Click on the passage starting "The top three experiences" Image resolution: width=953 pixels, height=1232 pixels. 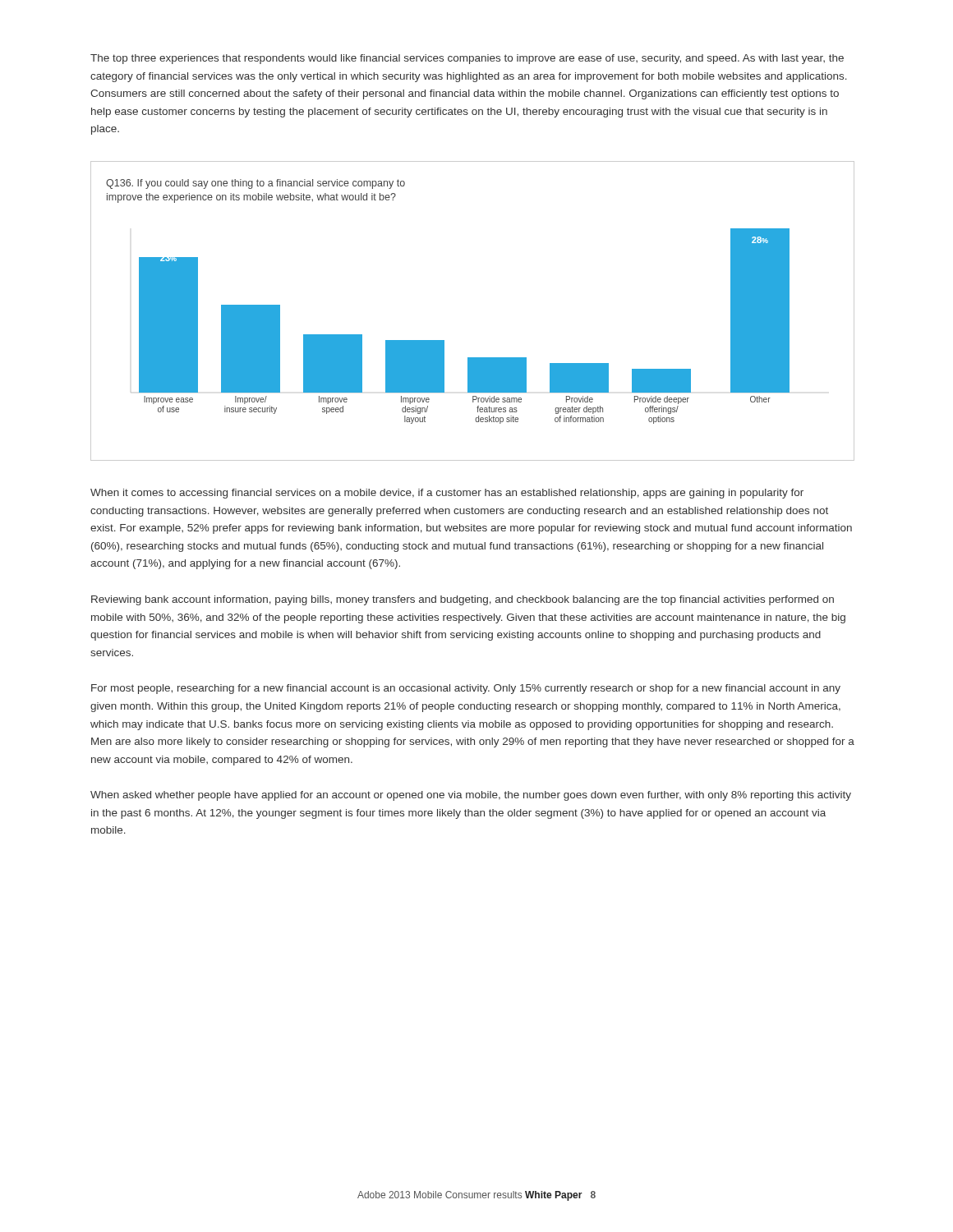[469, 93]
